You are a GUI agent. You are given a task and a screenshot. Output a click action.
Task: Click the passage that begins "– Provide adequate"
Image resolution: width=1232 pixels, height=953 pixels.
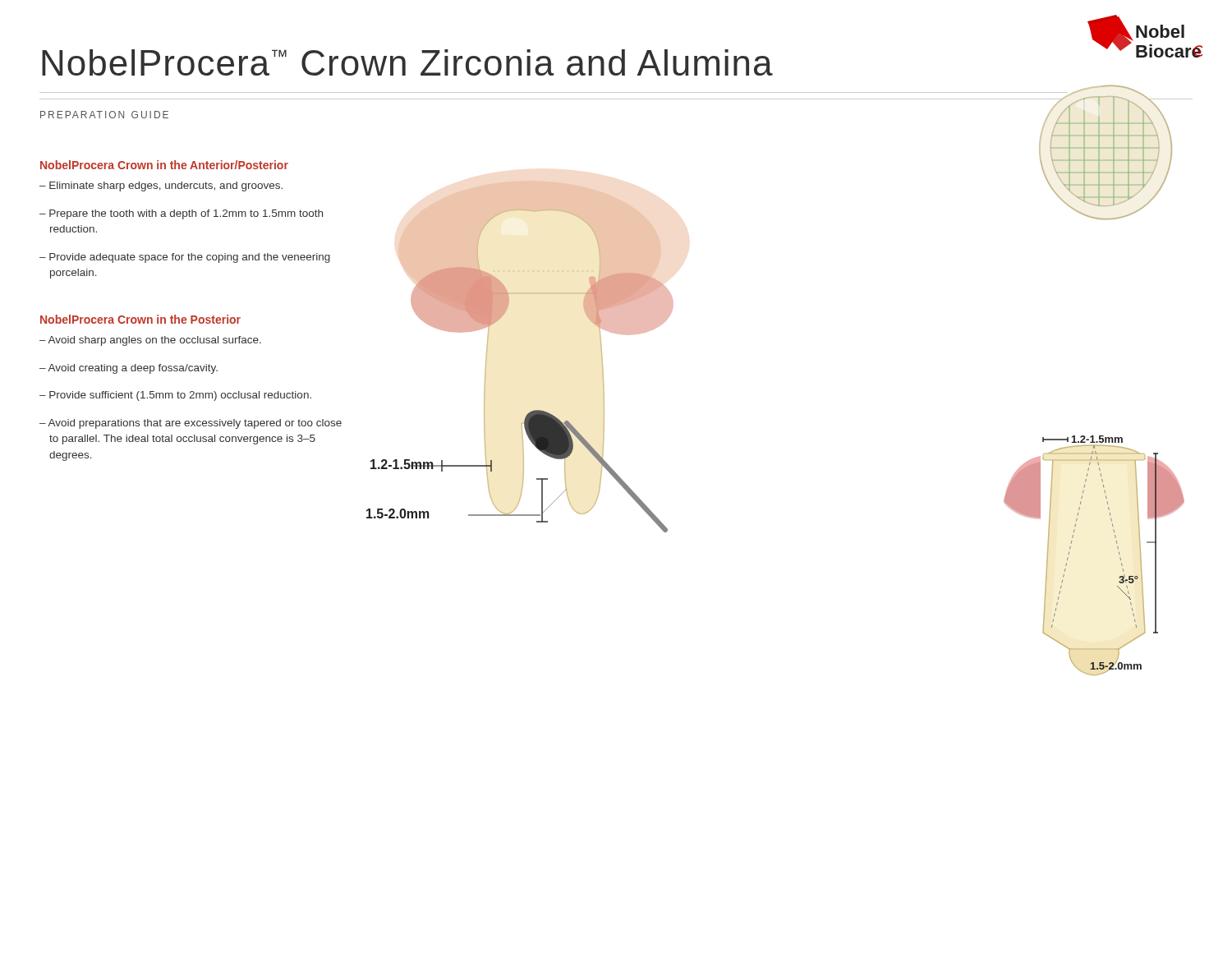click(185, 265)
